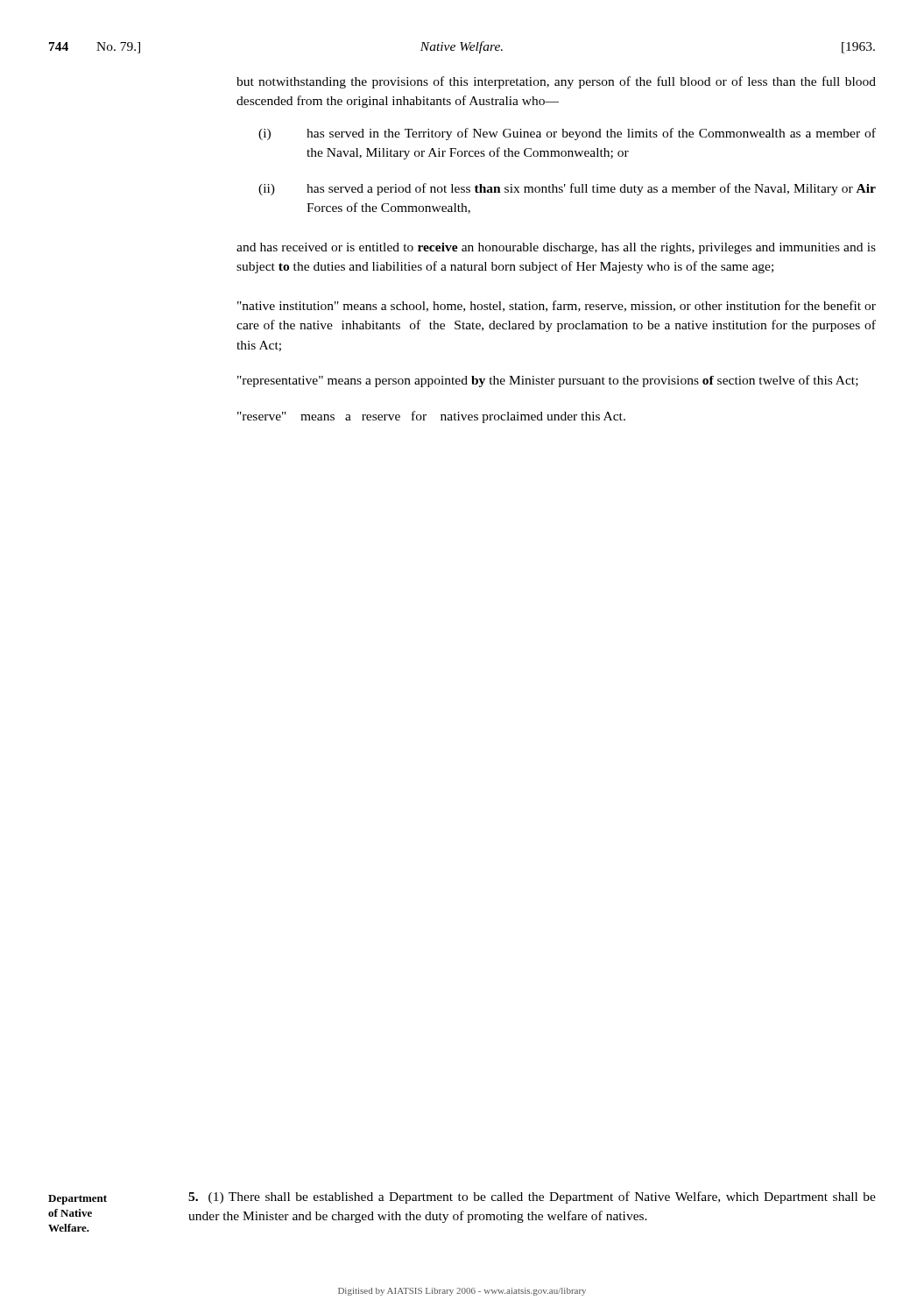Where is the passage that starts "but notwithstanding the provisions of this interpretation, any"?
This screenshot has height=1314, width=924.
pyautogui.click(x=556, y=91)
